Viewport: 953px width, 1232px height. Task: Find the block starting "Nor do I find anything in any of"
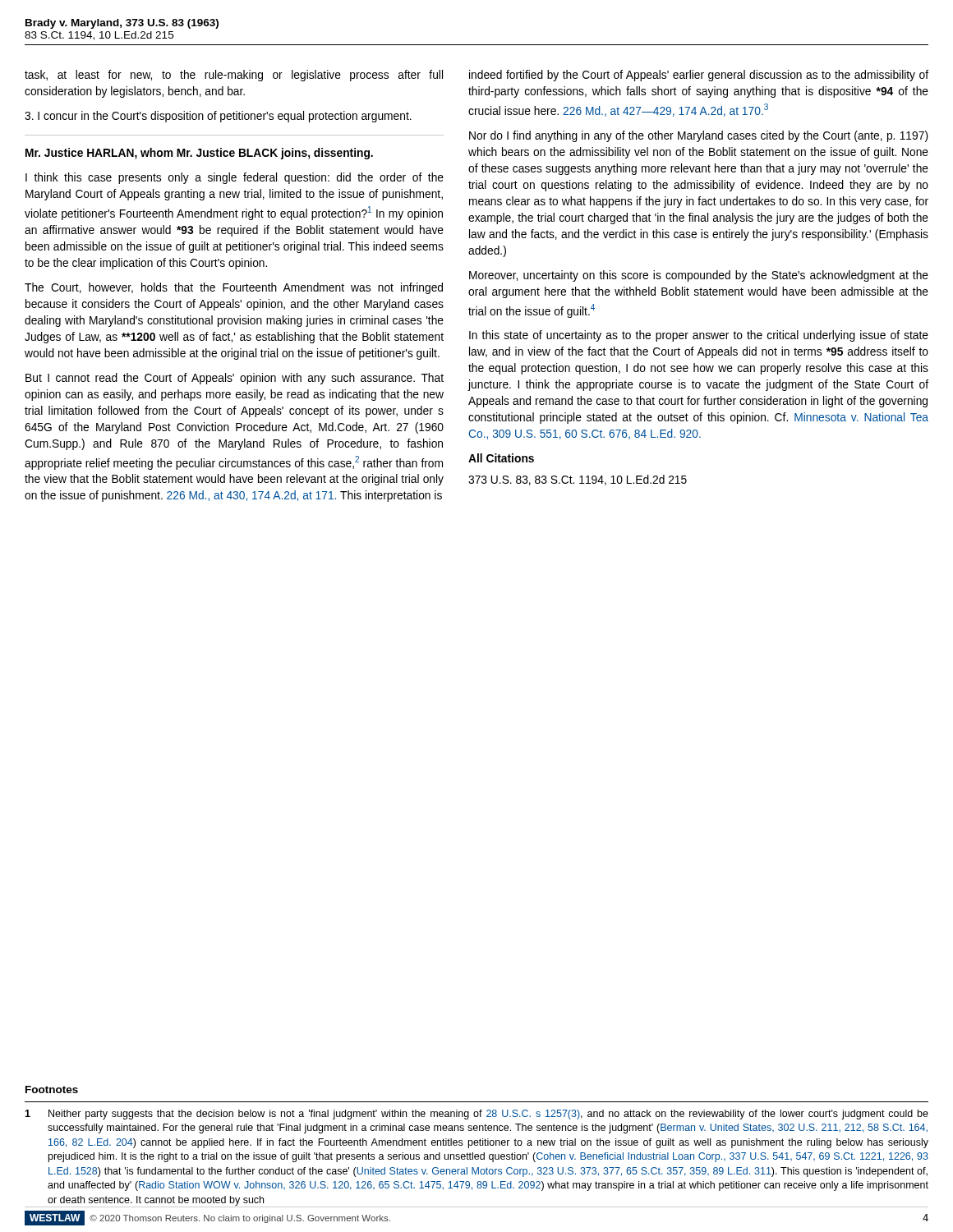click(698, 193)
